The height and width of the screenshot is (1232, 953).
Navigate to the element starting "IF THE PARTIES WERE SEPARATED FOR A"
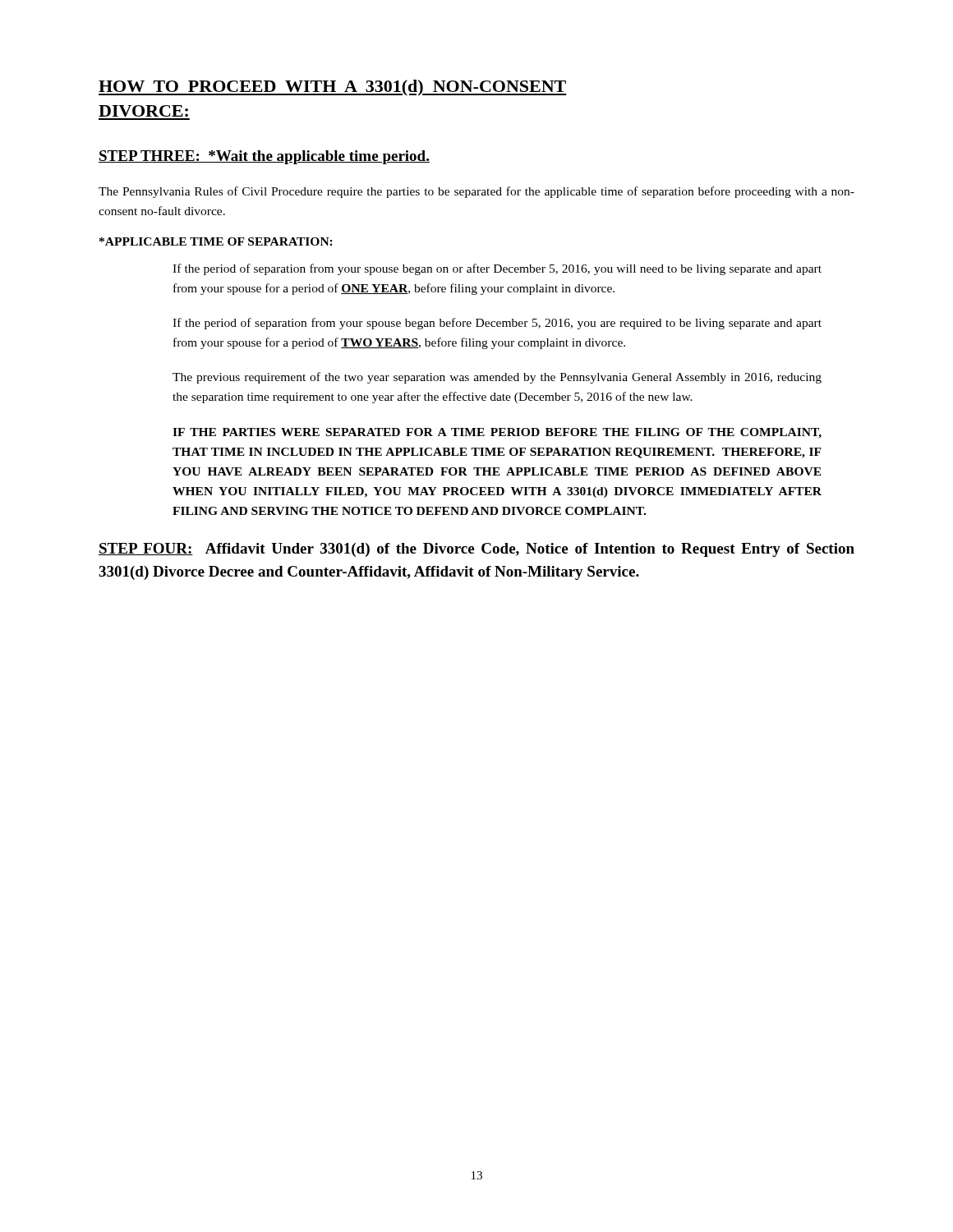[x=497, y=471]
